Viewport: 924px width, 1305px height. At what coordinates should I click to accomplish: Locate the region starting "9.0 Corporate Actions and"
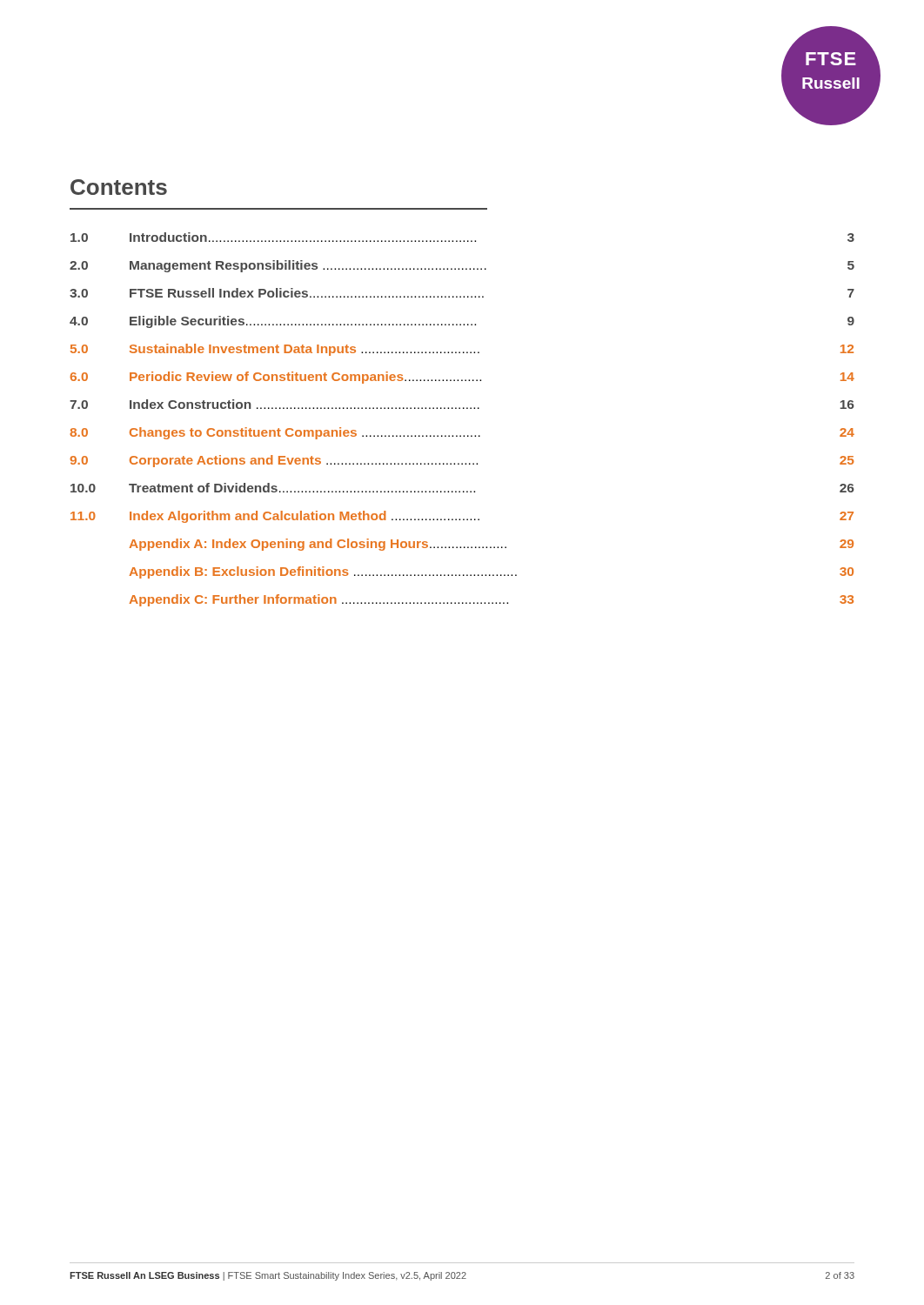tap(462, 460)
